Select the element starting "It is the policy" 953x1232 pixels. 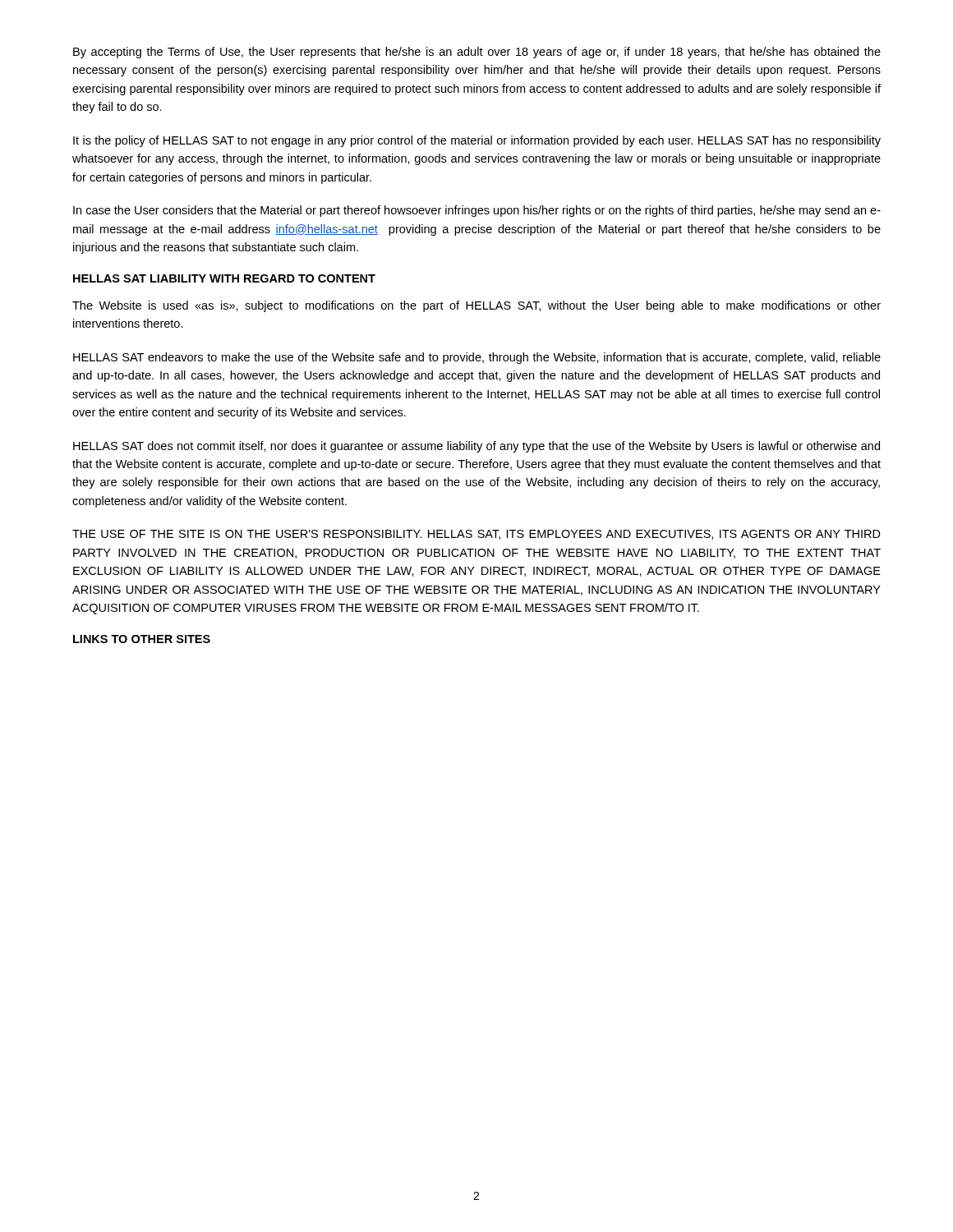point(476,159)
